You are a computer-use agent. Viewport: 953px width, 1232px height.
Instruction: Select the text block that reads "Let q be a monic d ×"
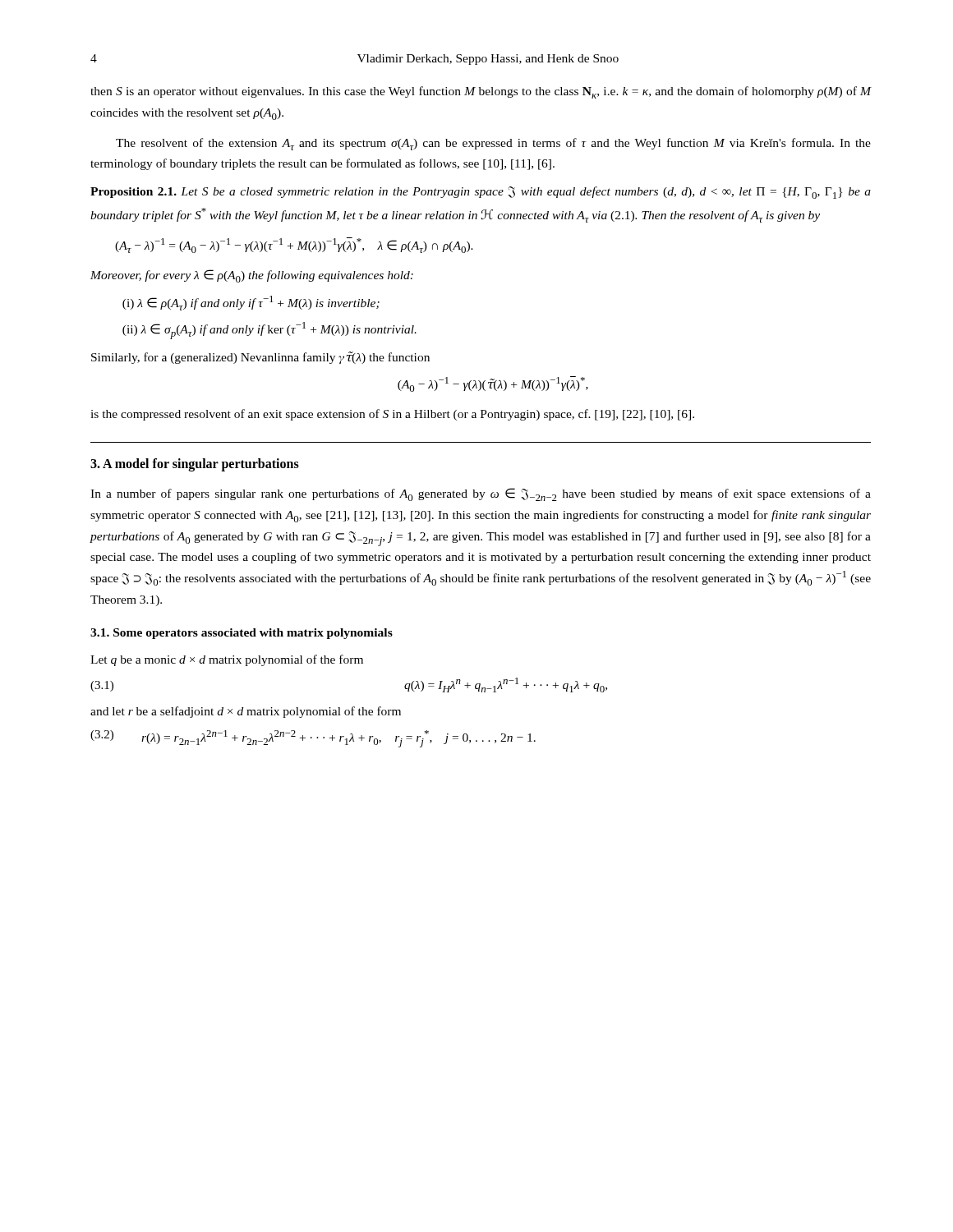tap(227, 659)
